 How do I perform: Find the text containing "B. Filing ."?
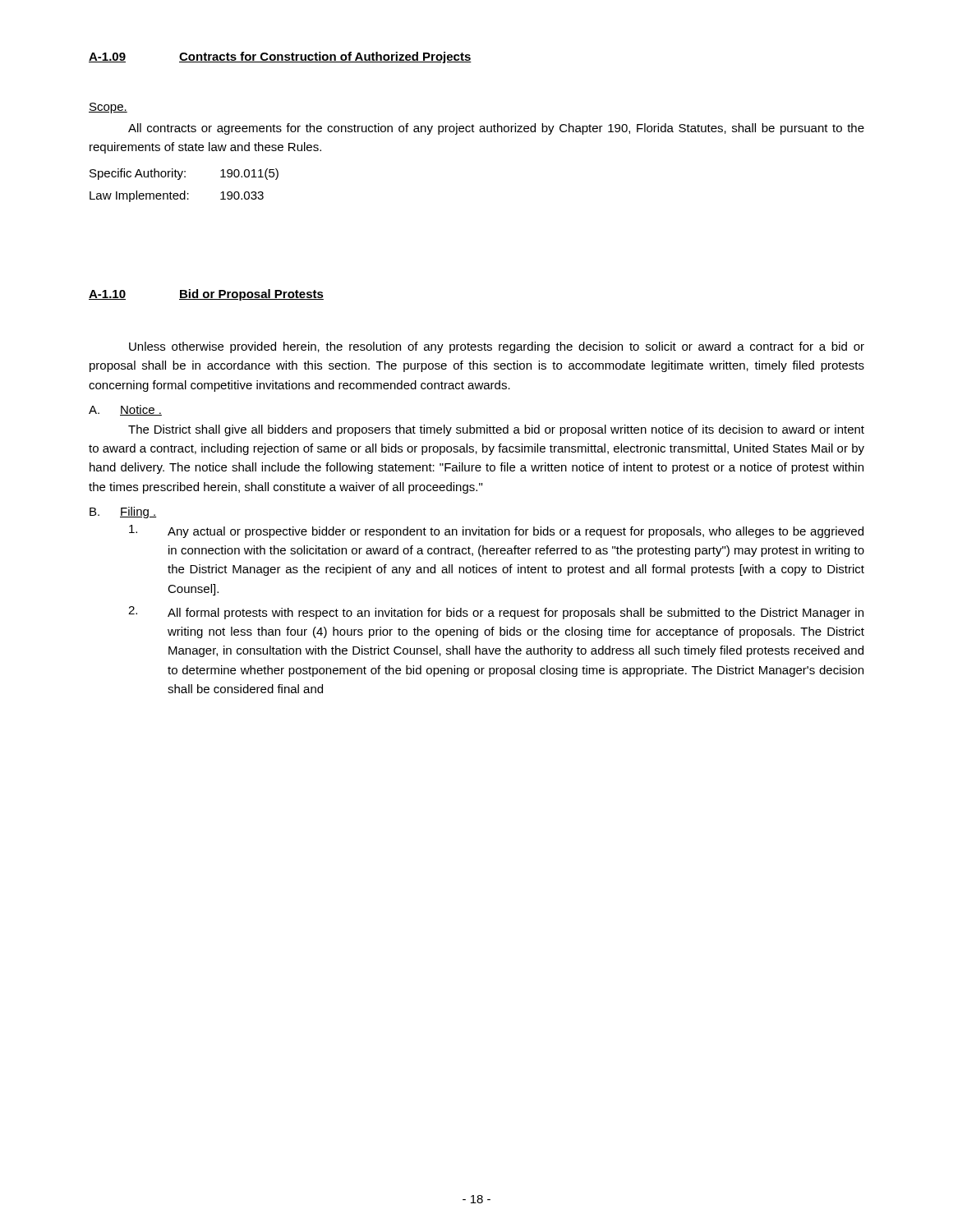(x=123, y=511)
